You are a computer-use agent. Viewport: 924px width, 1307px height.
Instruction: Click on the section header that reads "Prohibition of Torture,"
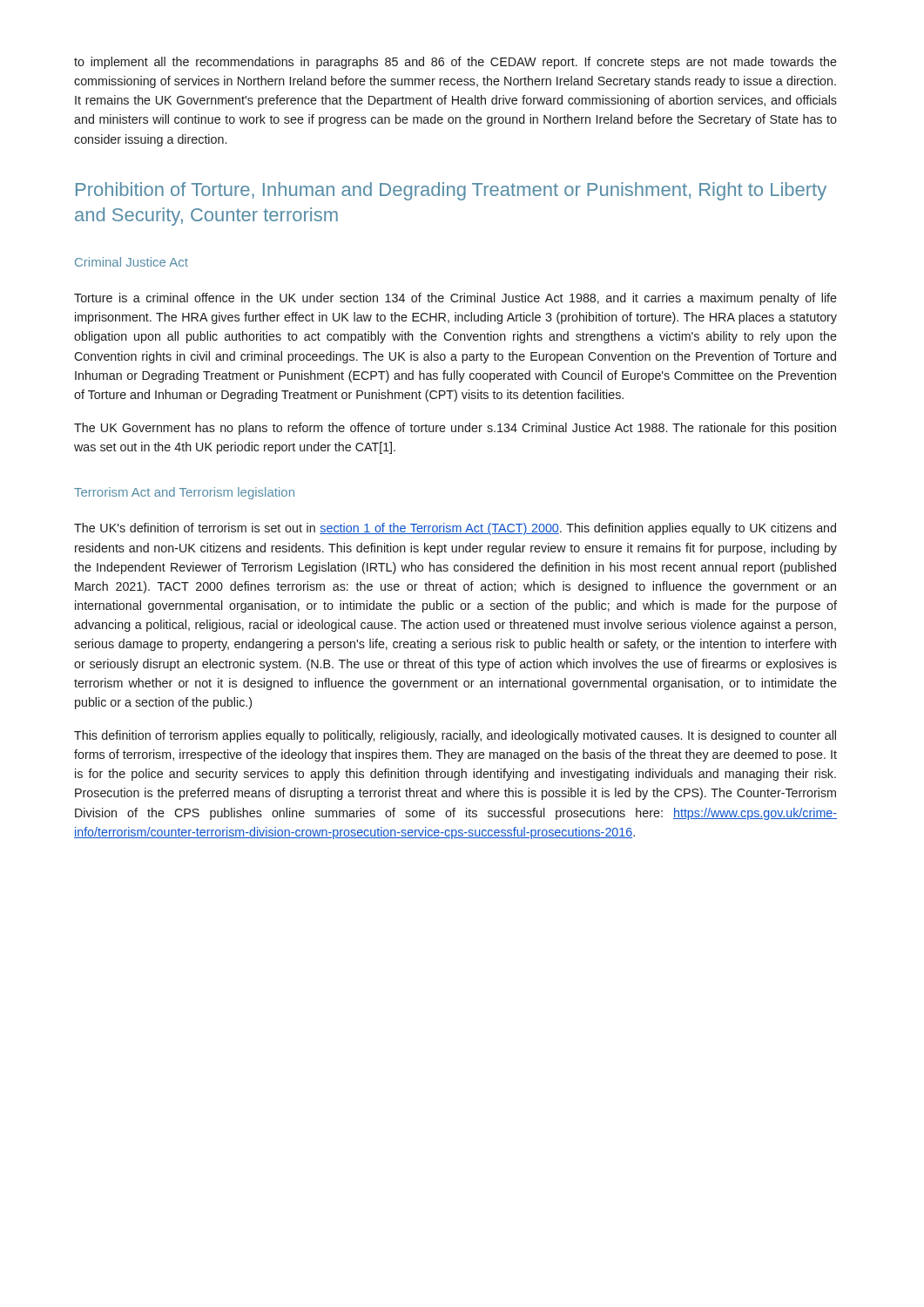450,202
